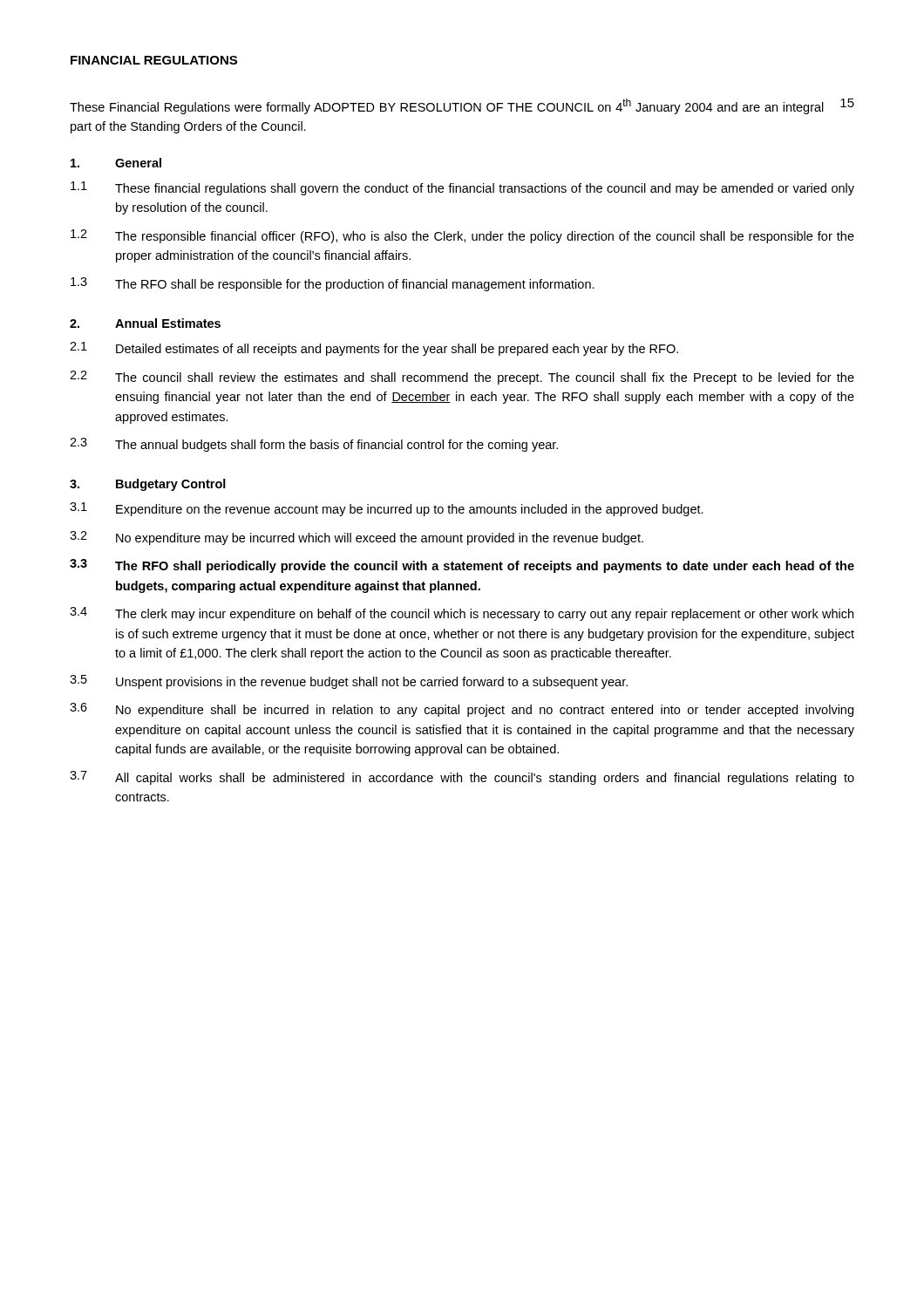The height and width of the screenshot is (1308, 924).
Task: Find the list item that reads "3.5 Unspent provisions in the revenue budget shall"
Action: (462, 682)
